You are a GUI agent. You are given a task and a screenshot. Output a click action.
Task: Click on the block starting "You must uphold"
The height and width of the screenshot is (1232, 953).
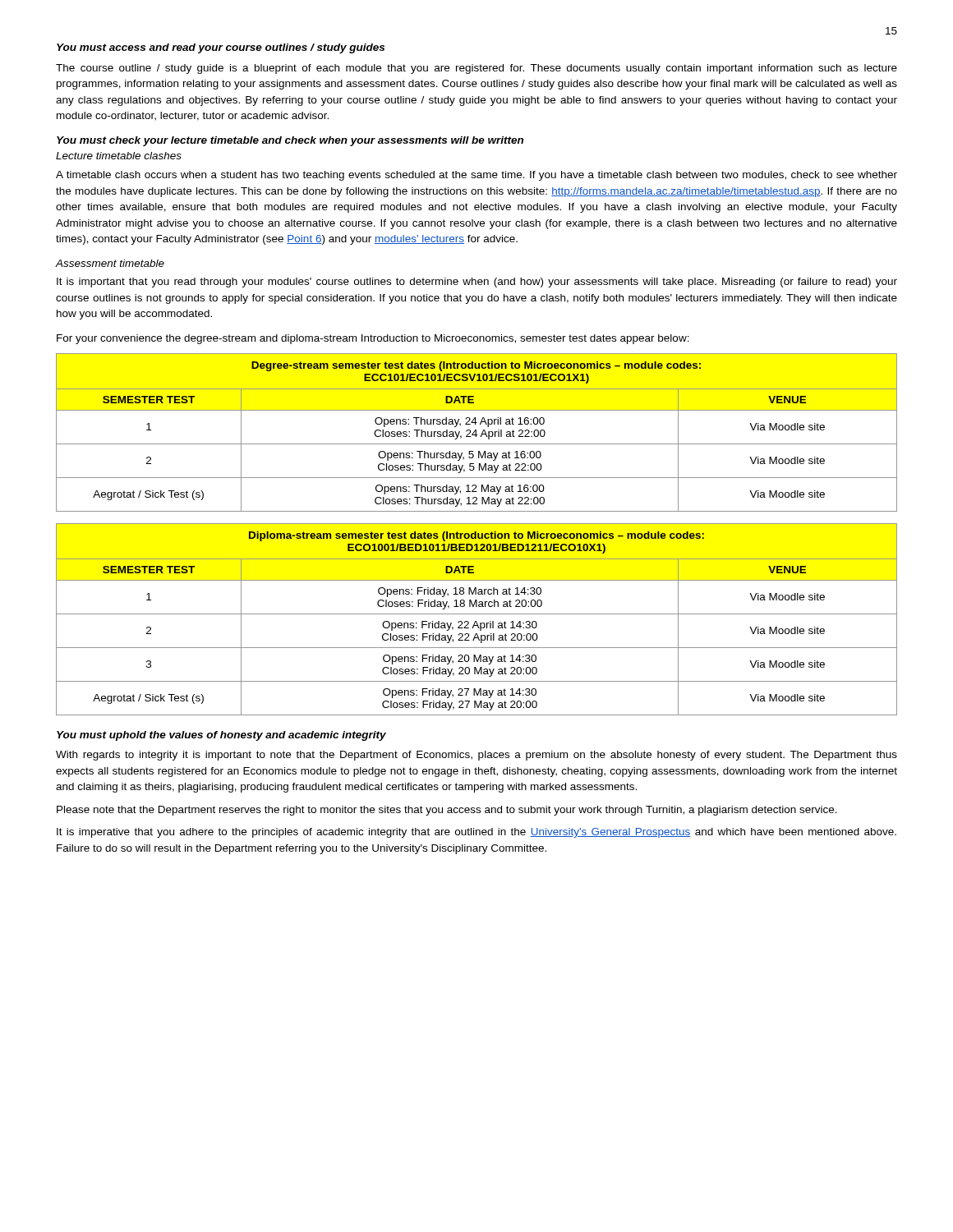[x=221, y=736]
